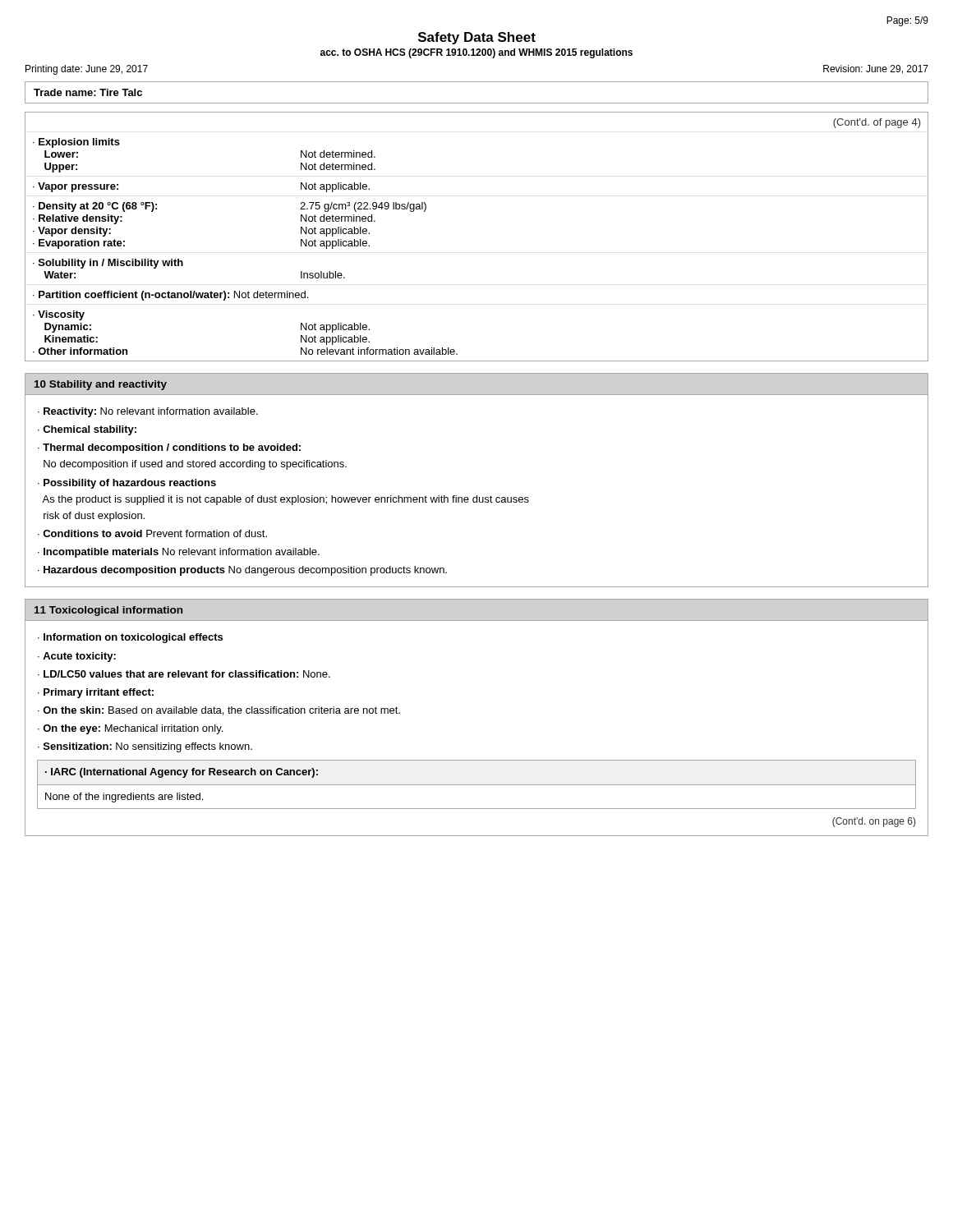Point to the element starting "· LD/LC50 values that are relevant for"
This screenshot has height=1232, width=953.
[x=184, y=674]
